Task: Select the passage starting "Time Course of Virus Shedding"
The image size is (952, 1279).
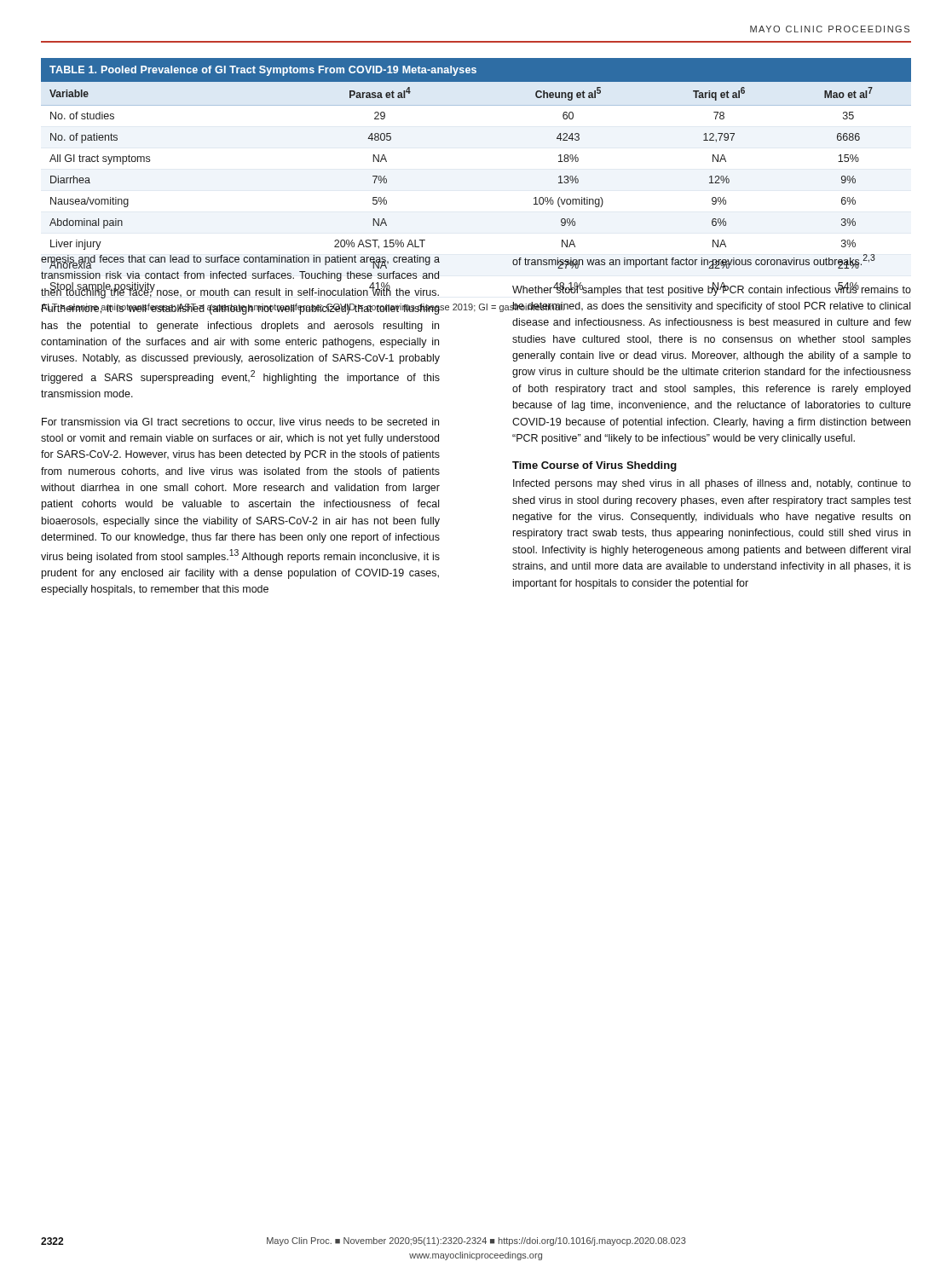Action: [x=594, y=465]
